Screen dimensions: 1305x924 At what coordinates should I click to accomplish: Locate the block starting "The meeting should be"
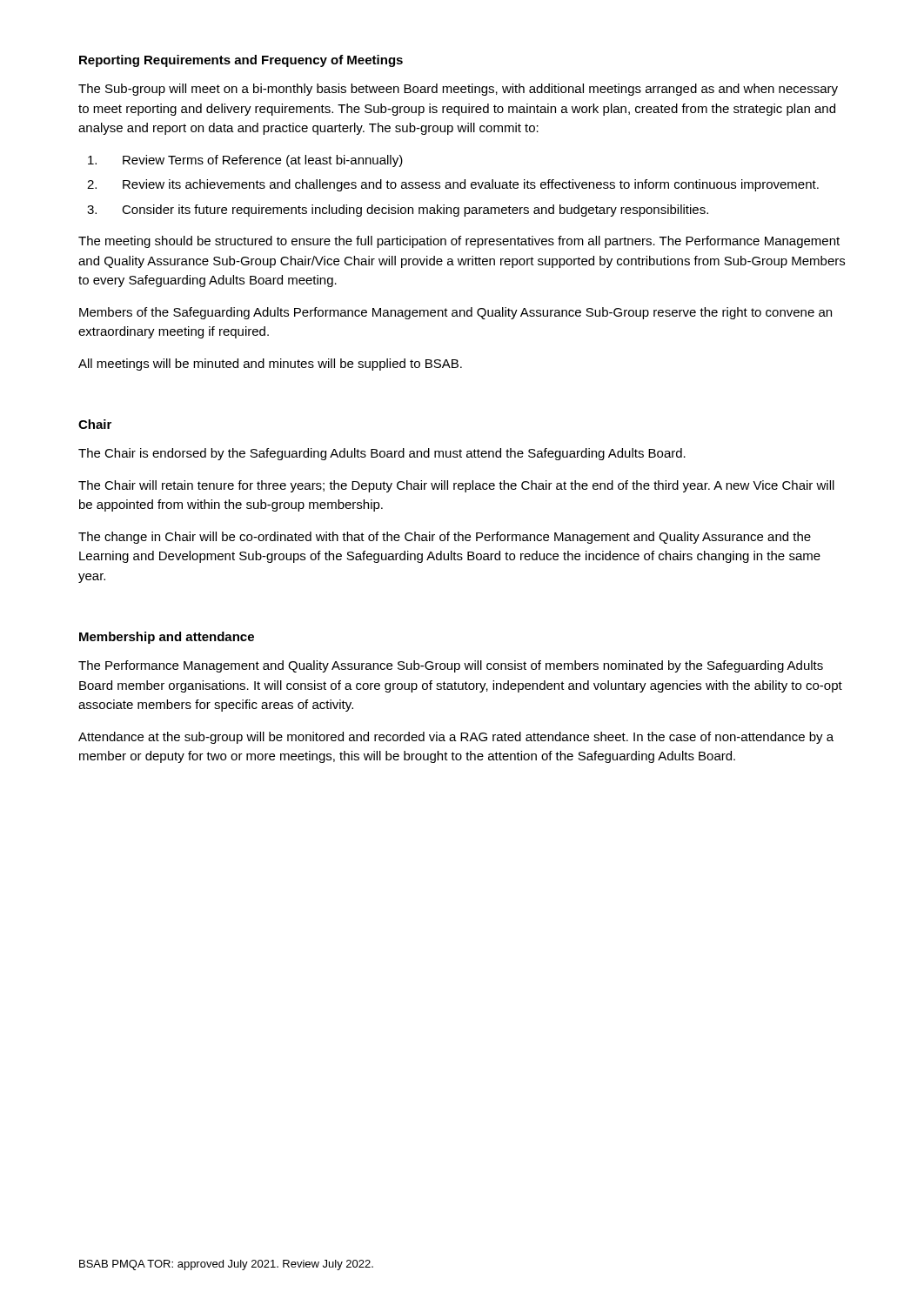[x=462, y=260]
